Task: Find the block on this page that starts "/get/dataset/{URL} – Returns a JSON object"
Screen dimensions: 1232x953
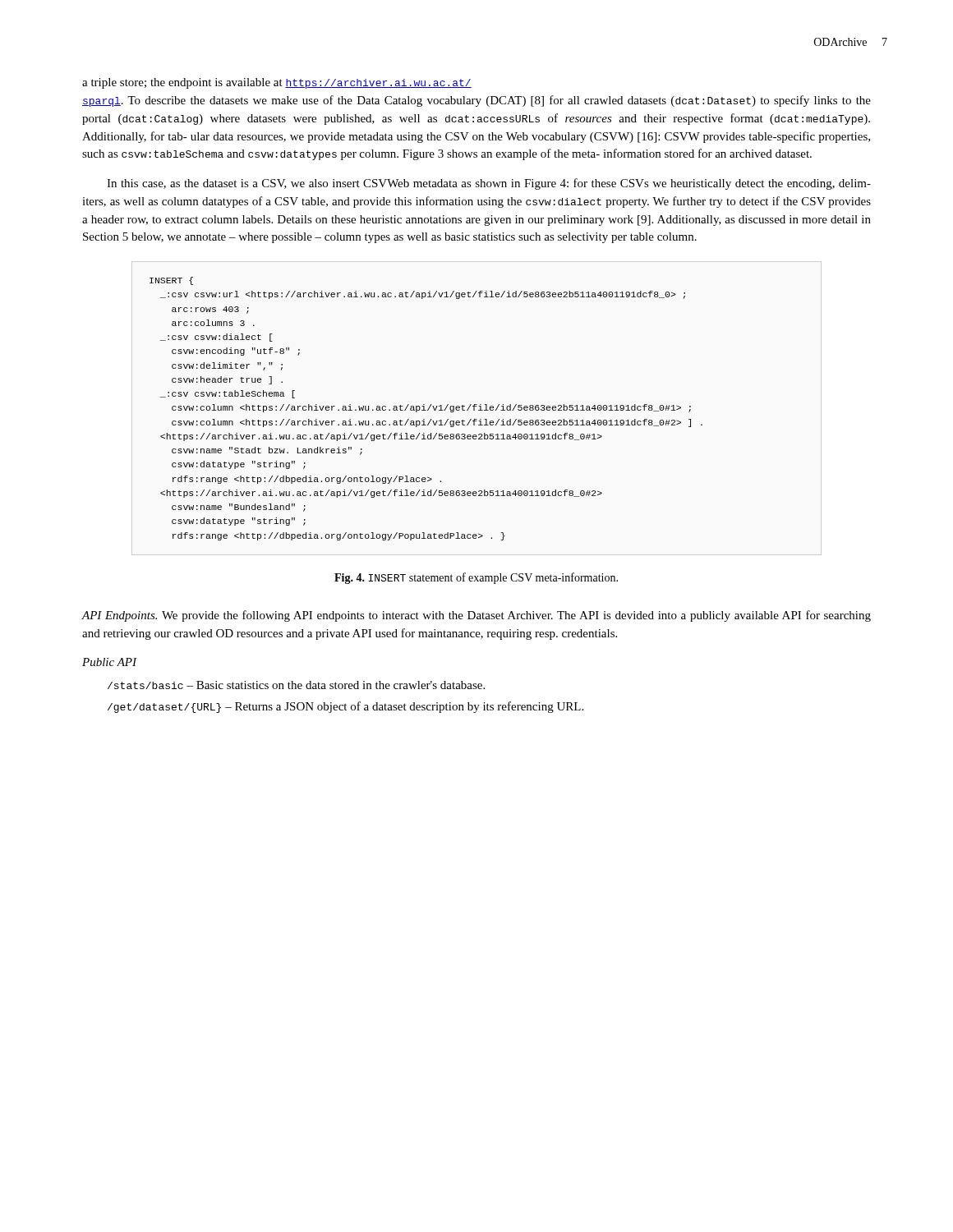Action: point(346,707)
